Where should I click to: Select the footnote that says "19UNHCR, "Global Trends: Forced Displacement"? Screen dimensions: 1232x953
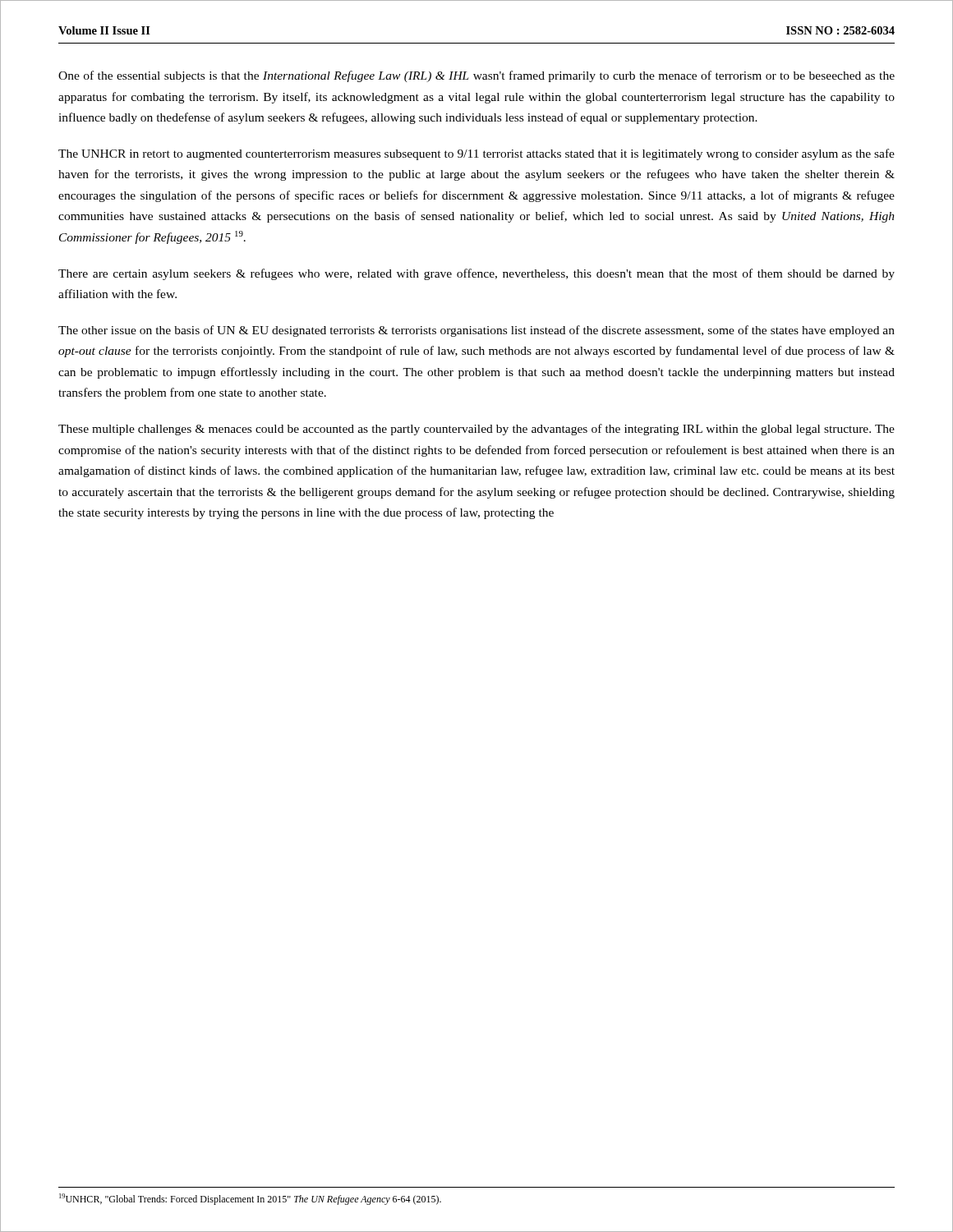[x=250, y=1199]
